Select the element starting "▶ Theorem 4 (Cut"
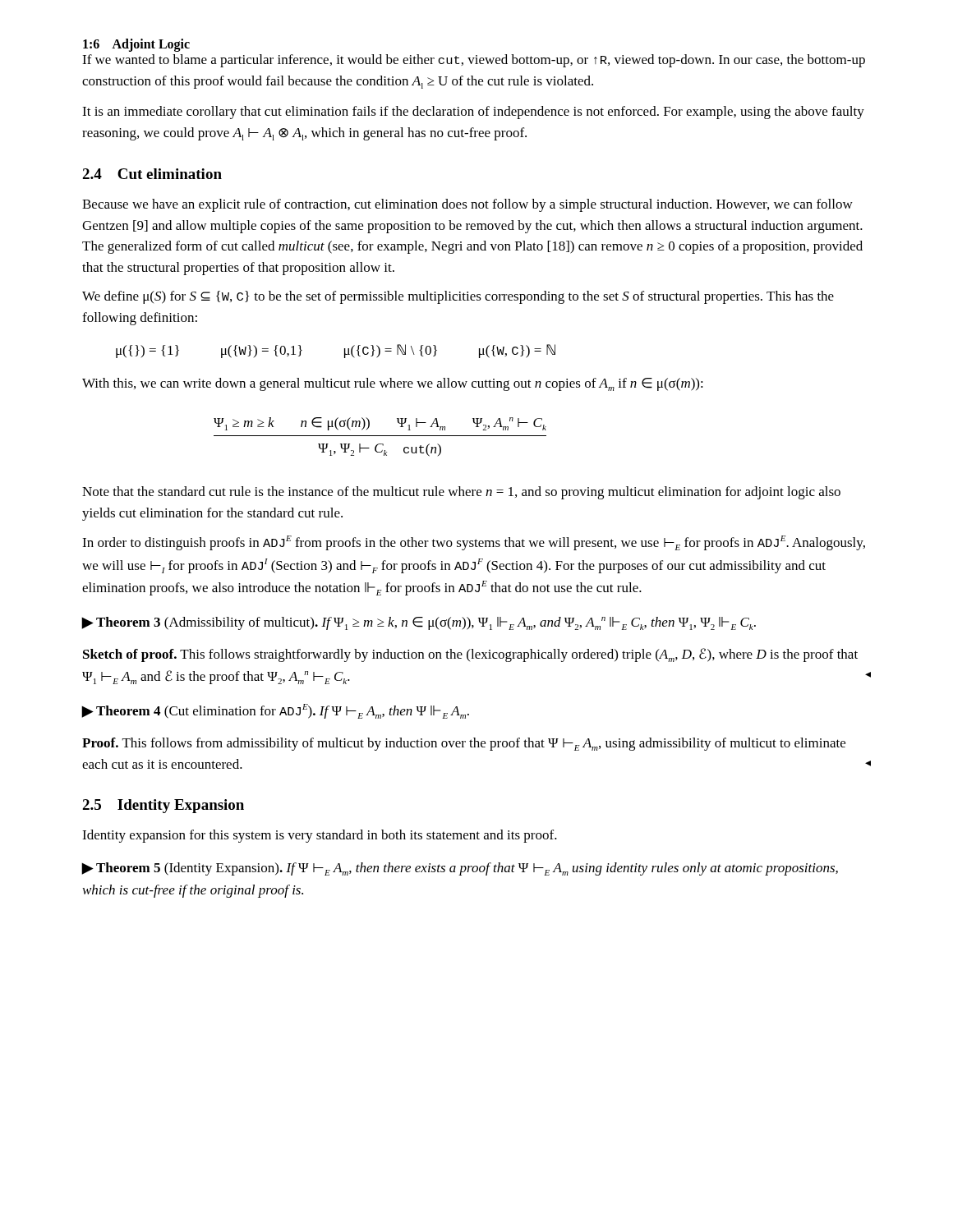This screenshot has height=1232, width=953. pos(476,711)
